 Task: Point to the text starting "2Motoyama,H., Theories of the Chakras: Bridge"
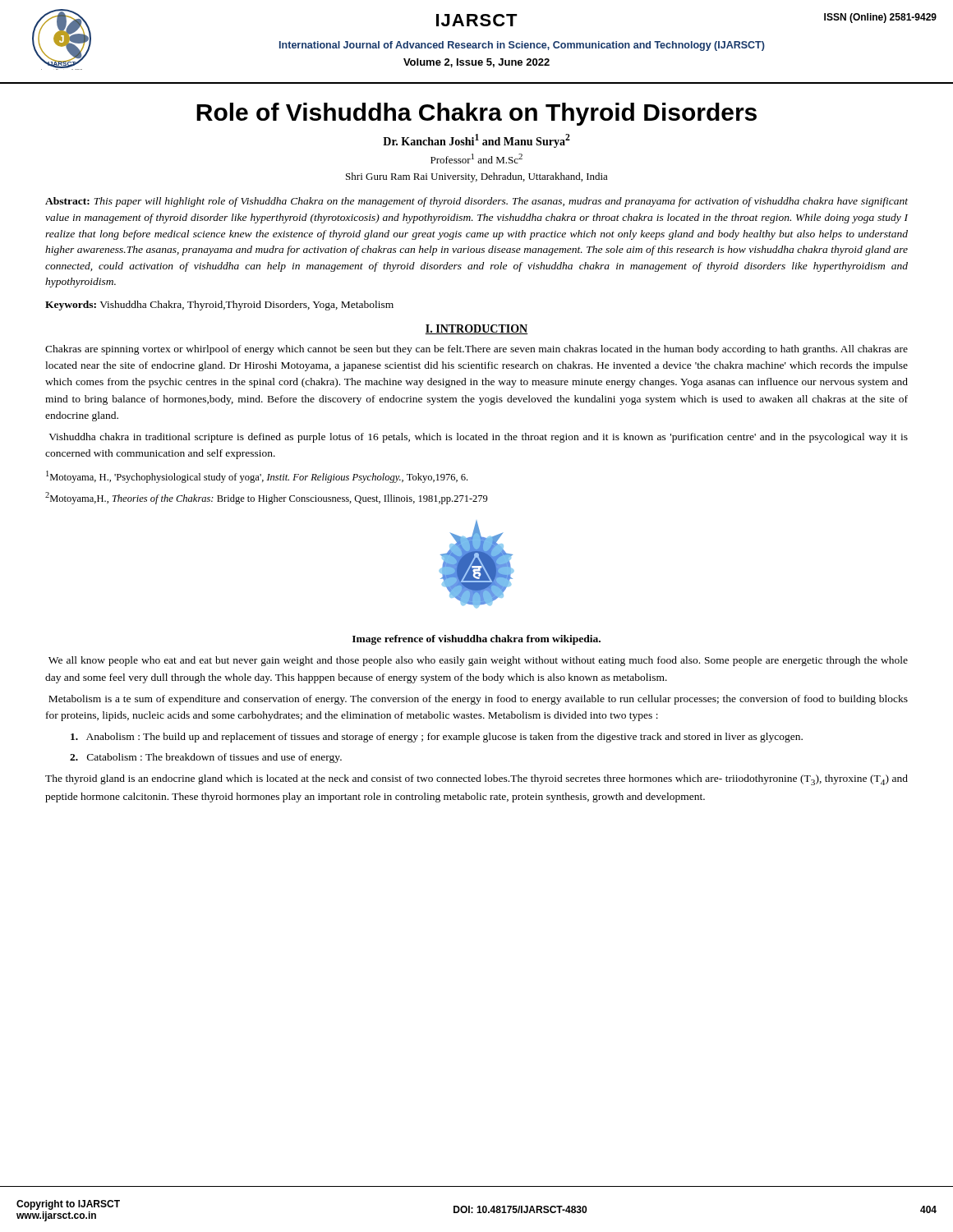click(x=267, y=497)
